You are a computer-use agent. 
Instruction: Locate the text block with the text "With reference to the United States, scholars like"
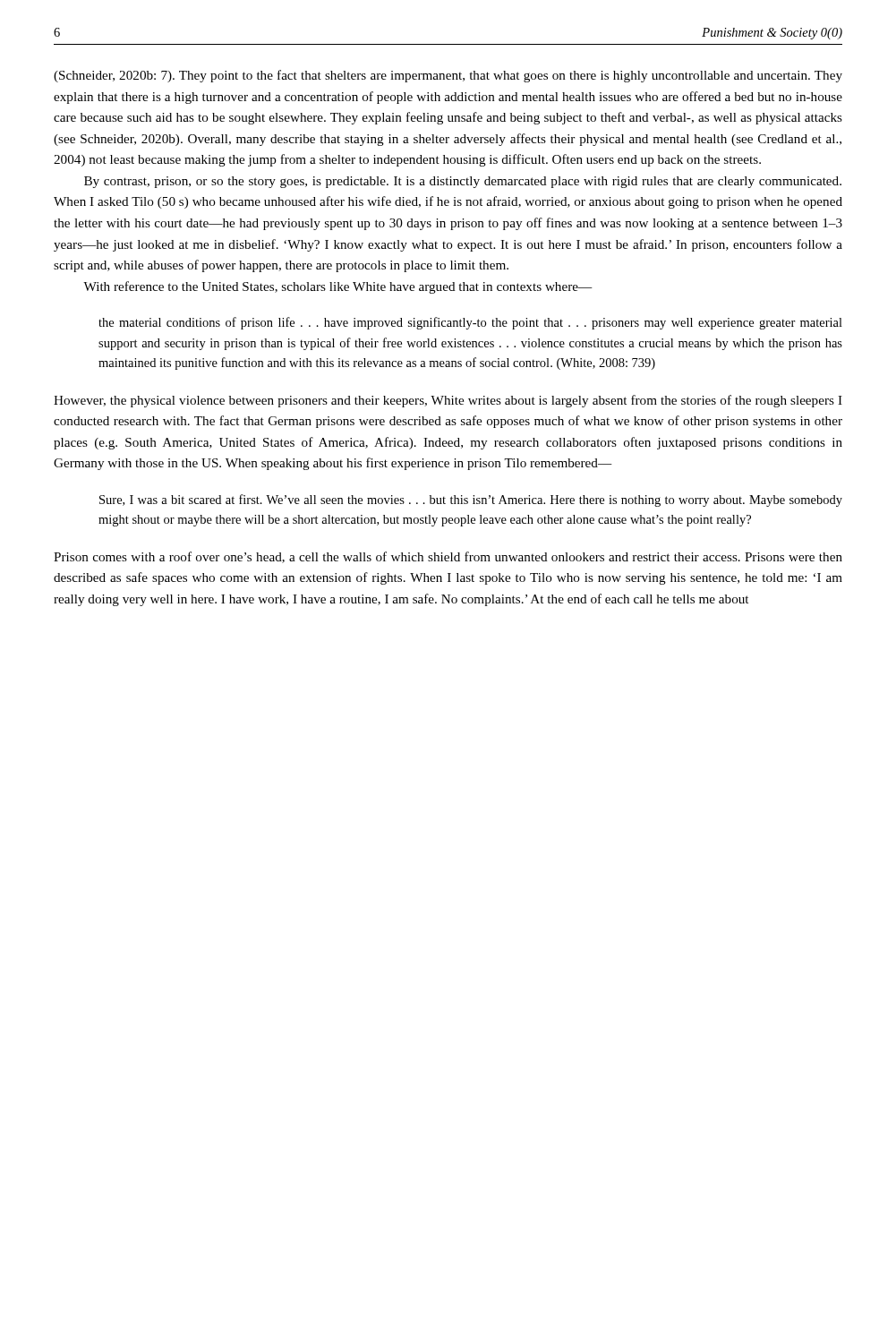pos(448,286)
